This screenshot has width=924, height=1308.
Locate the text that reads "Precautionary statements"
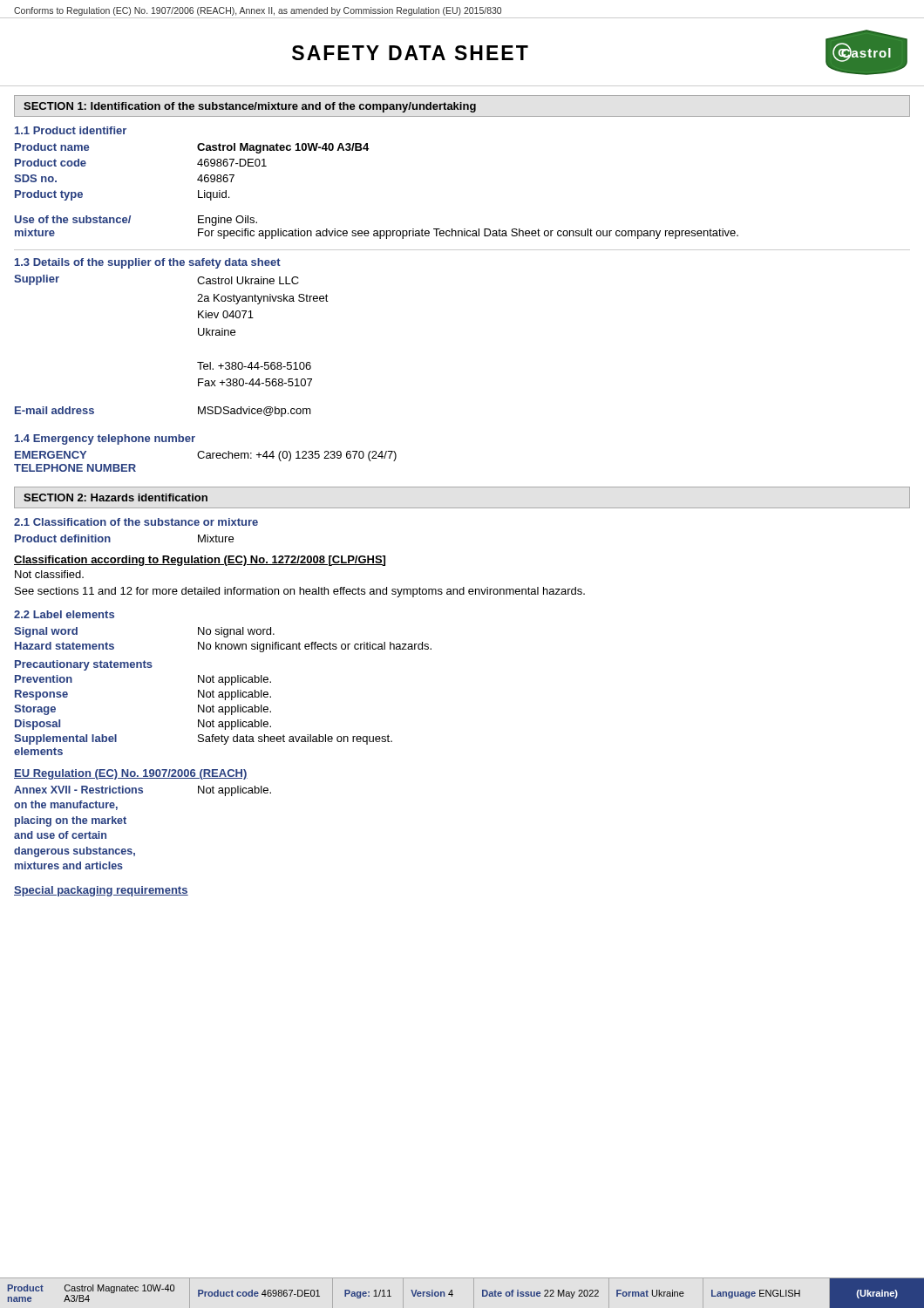(x=83, y=664)
